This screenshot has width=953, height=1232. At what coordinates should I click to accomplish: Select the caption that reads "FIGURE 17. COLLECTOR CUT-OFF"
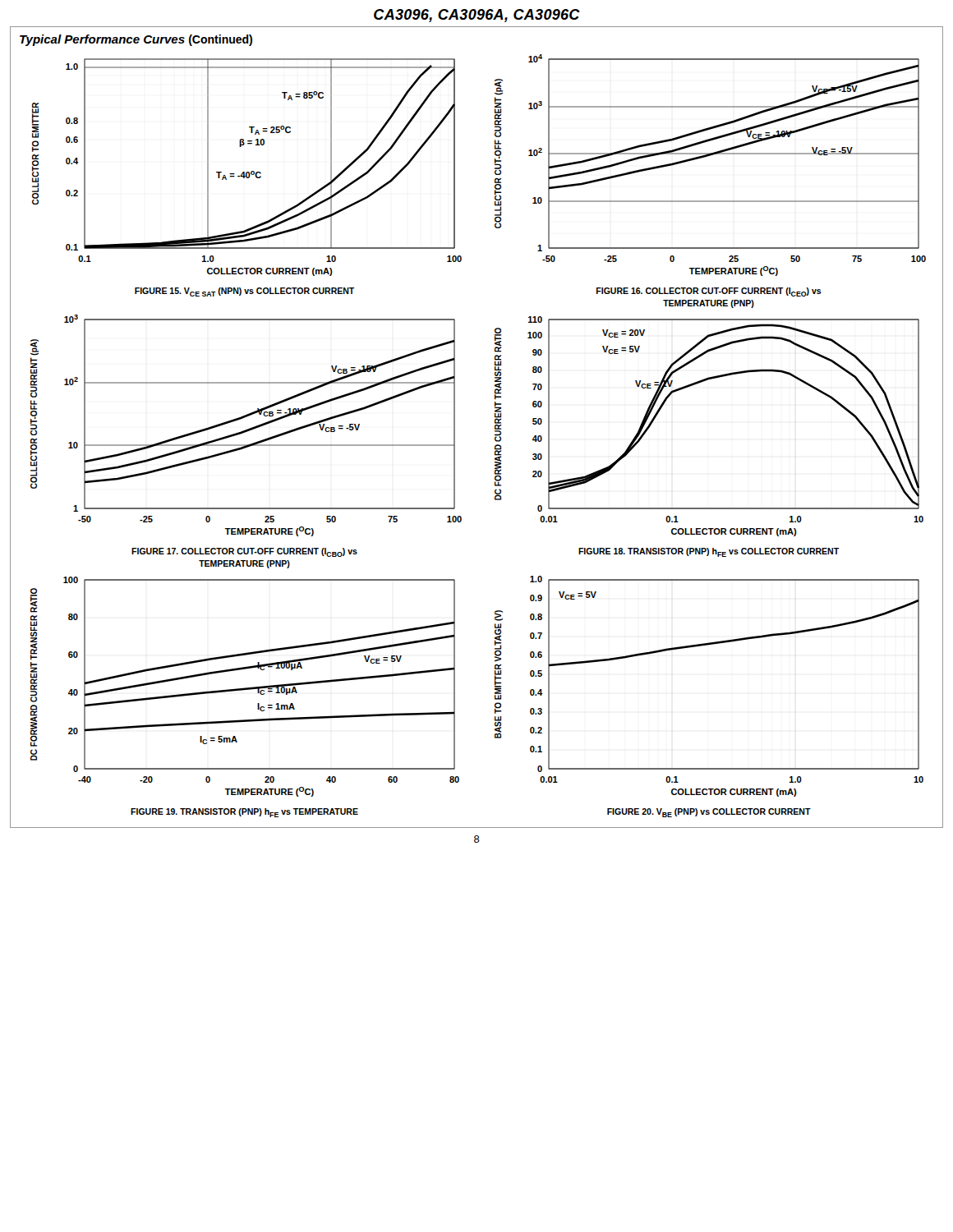pyautogui.click(x=244, y=557)
